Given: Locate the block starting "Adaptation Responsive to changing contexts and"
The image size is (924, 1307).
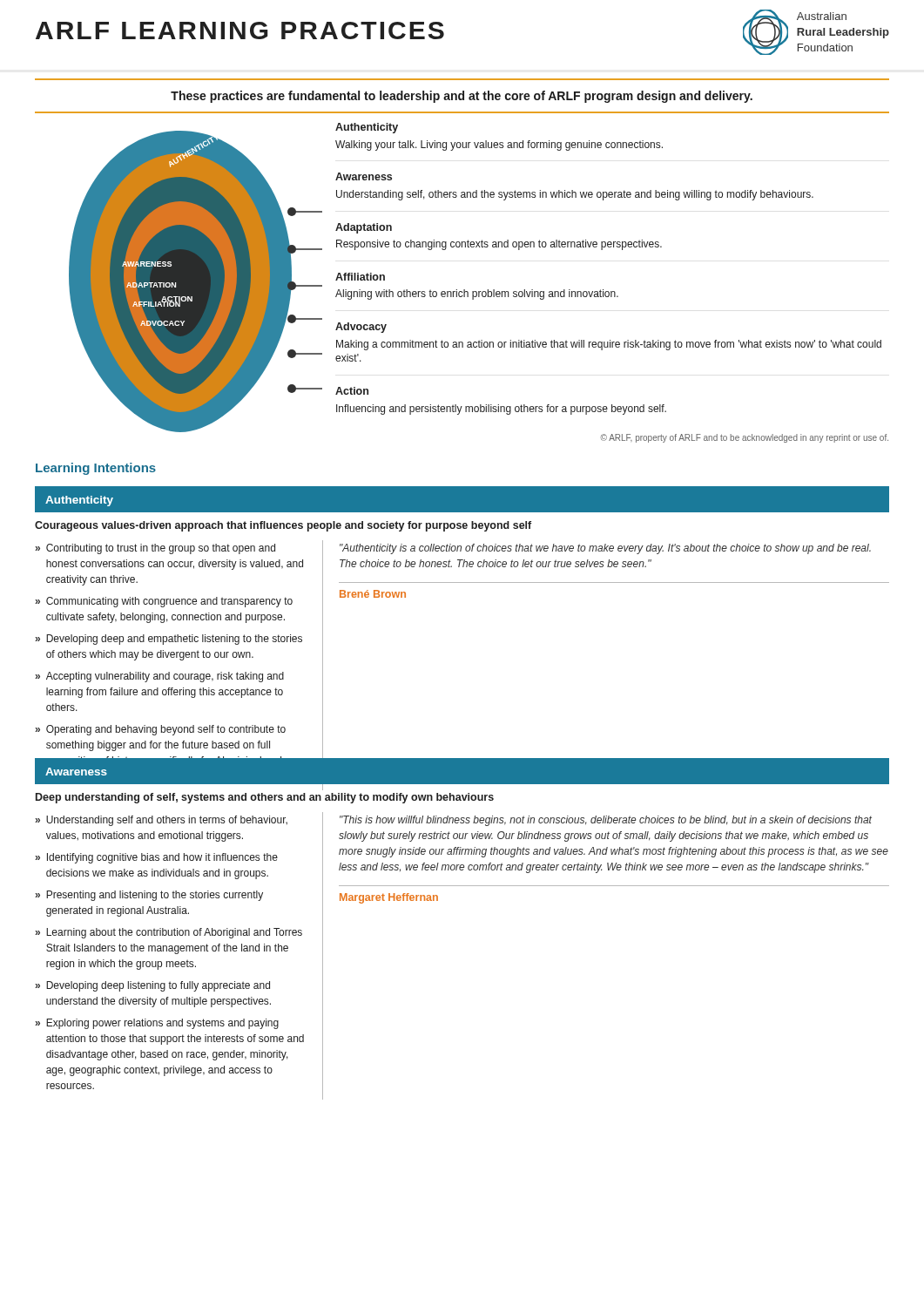Looking at the screenshot, I should tap(612, 235).
